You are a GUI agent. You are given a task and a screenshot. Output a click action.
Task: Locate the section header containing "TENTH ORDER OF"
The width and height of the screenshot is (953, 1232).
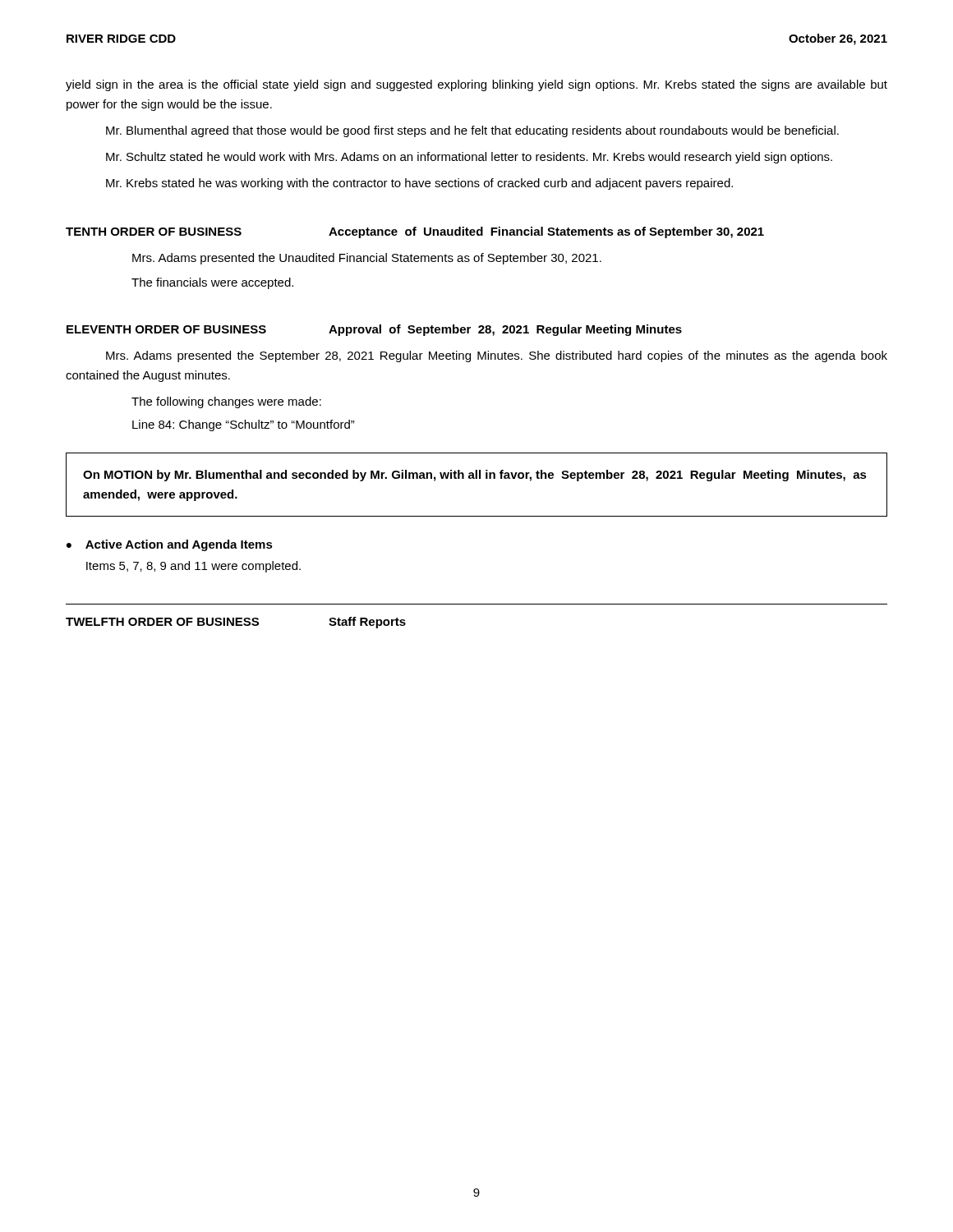[x=476, y=231]
